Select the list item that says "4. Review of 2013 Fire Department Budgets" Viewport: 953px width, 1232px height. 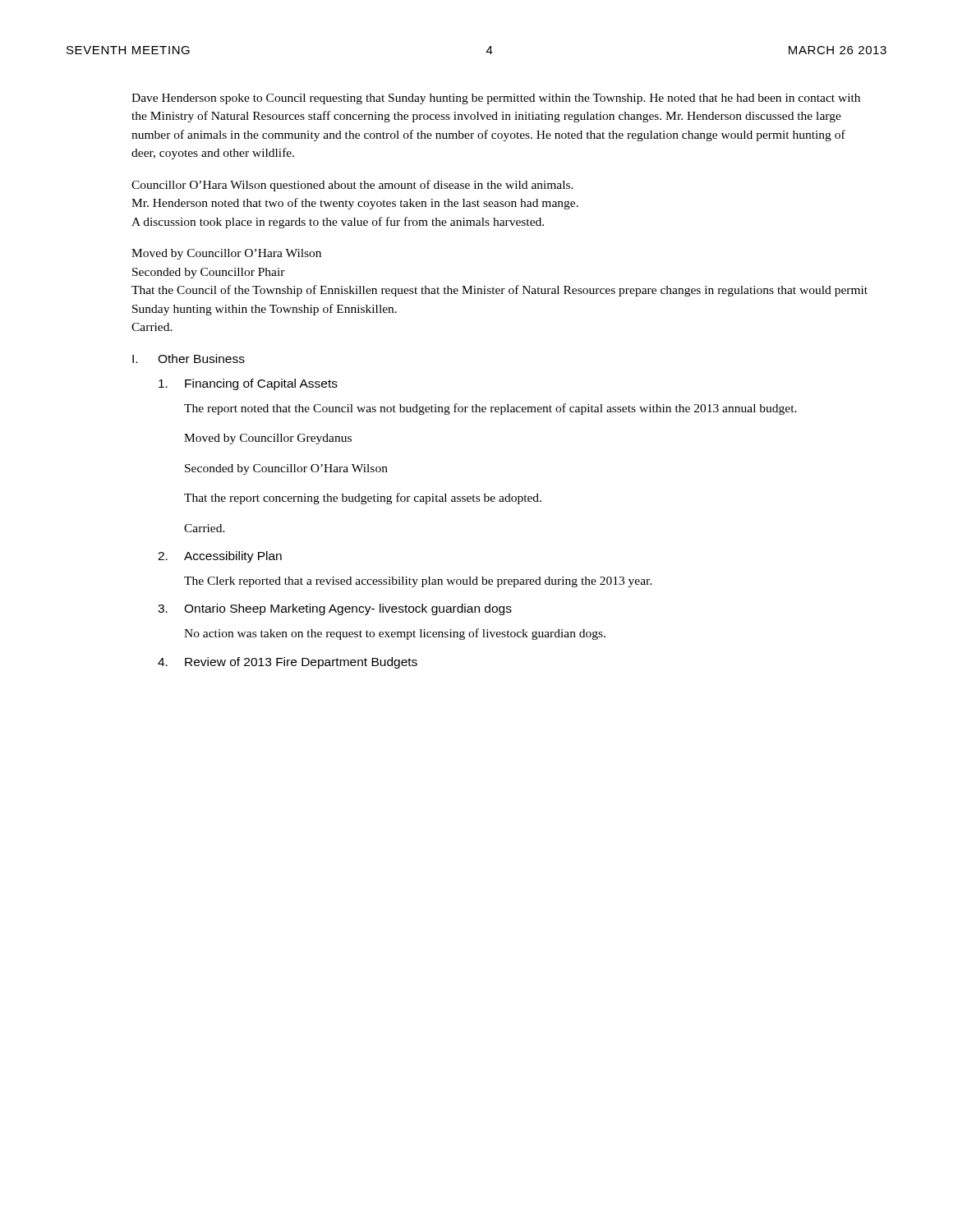tap(288, 662)
